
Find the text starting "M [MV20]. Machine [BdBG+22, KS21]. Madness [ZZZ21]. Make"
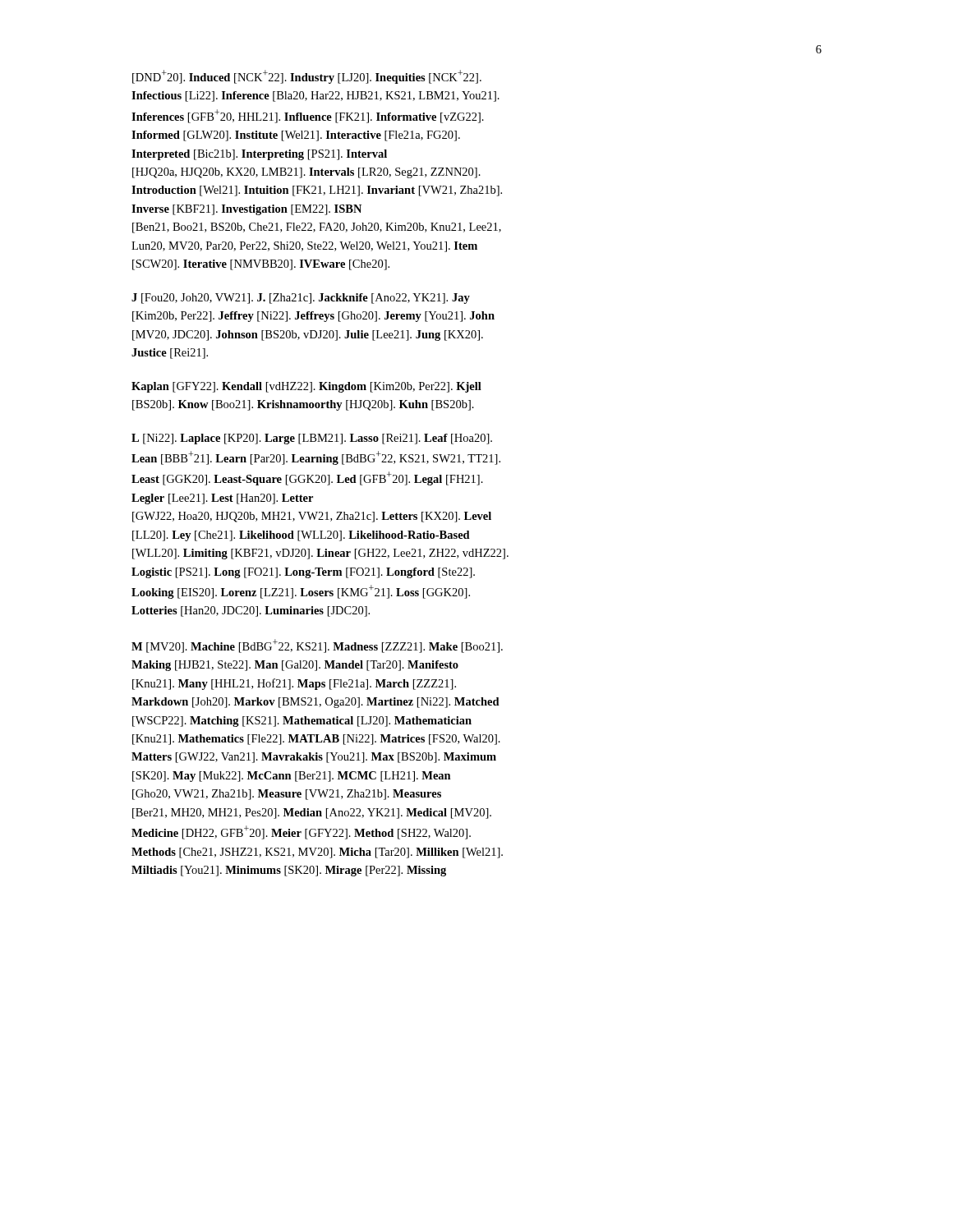pyautogui.click(x=317, y=756)
